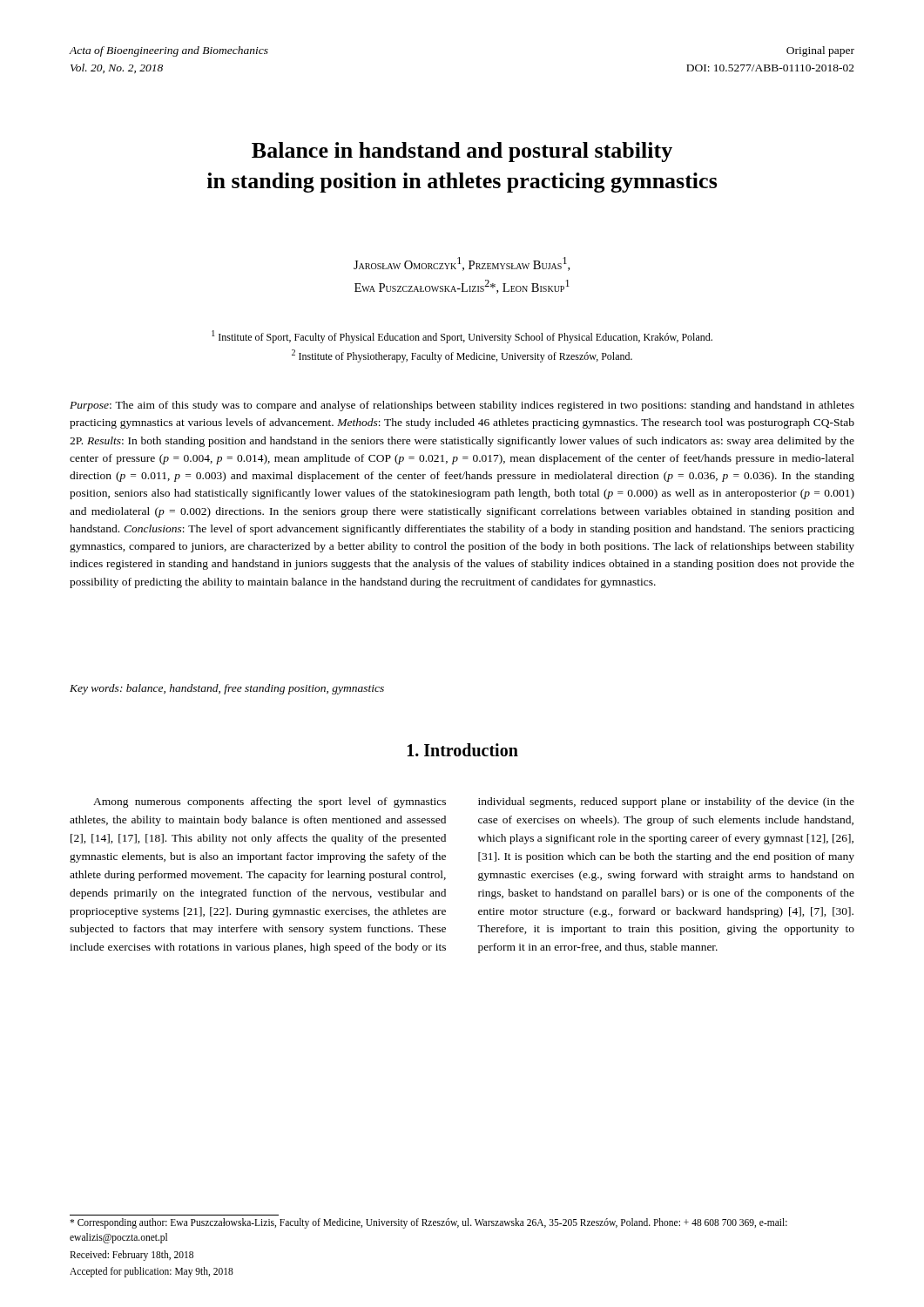The image size is (924, 1307).
Task: Find the section header that reads "1. Introduction"
Action: (462, 751)
